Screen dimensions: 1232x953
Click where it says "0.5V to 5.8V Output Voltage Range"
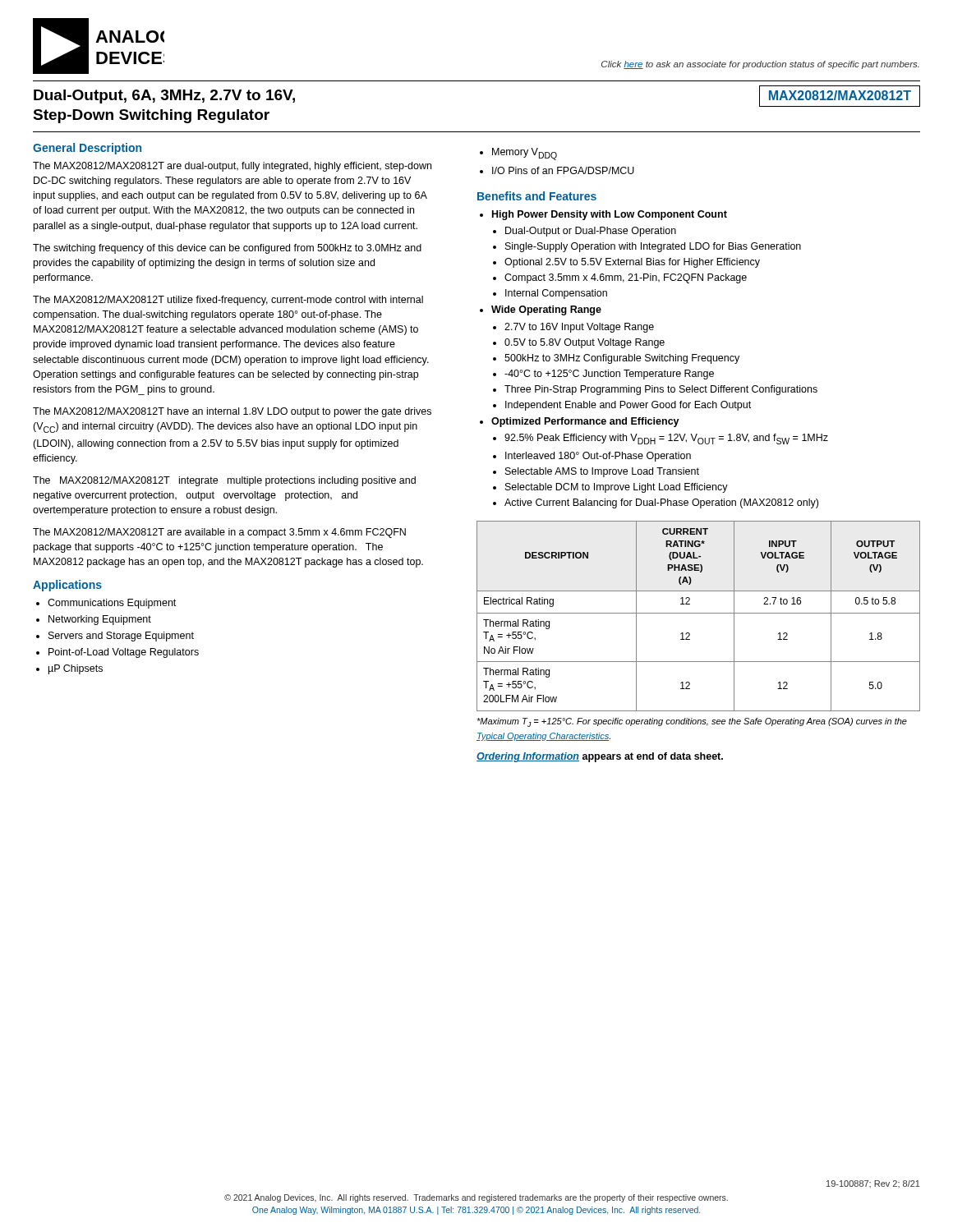coord(585,342)
